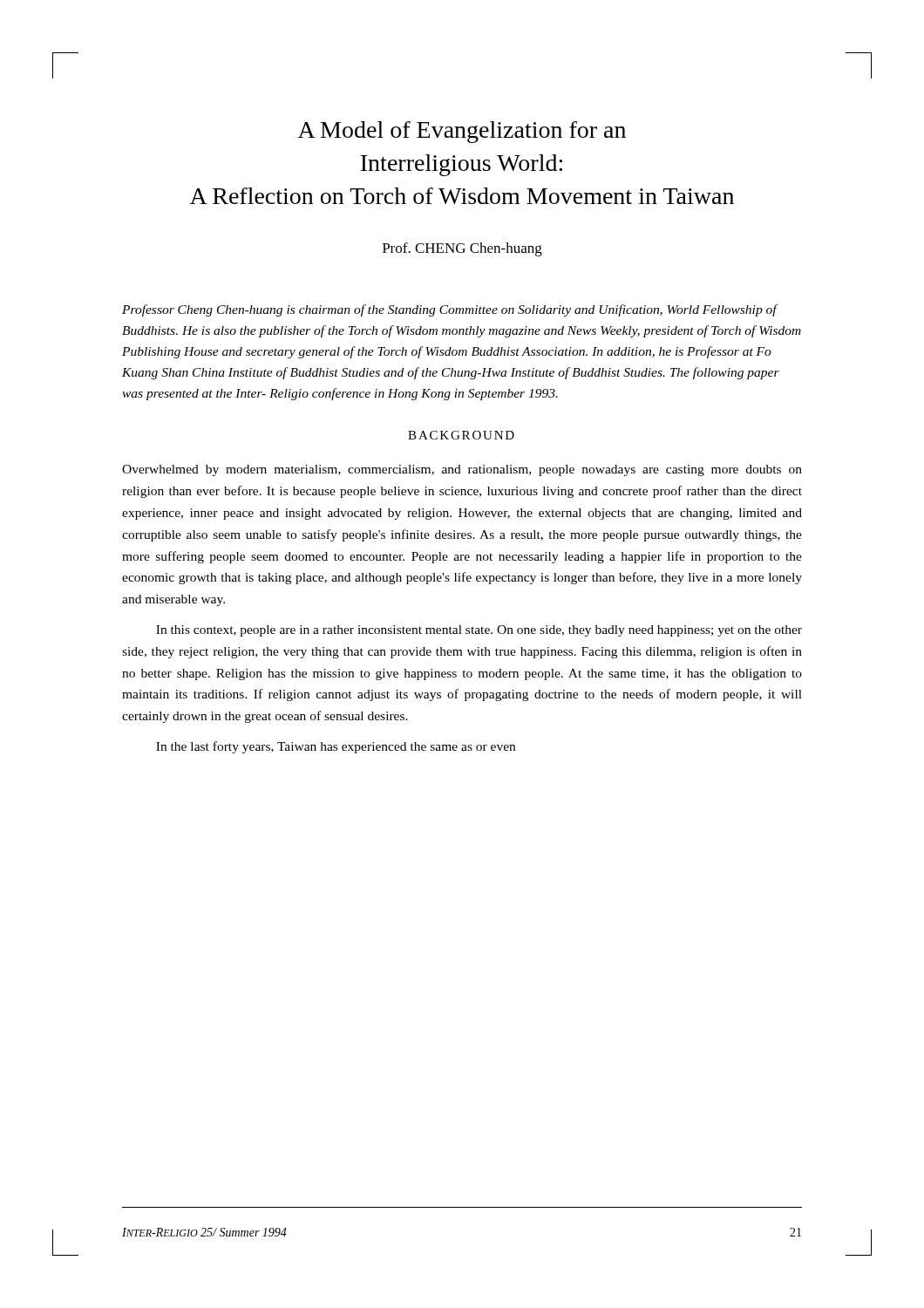Click the passage that begins "Professor Cheng Chen-huang"
This screenshot has width=924, height=1308.
(462, 351)
